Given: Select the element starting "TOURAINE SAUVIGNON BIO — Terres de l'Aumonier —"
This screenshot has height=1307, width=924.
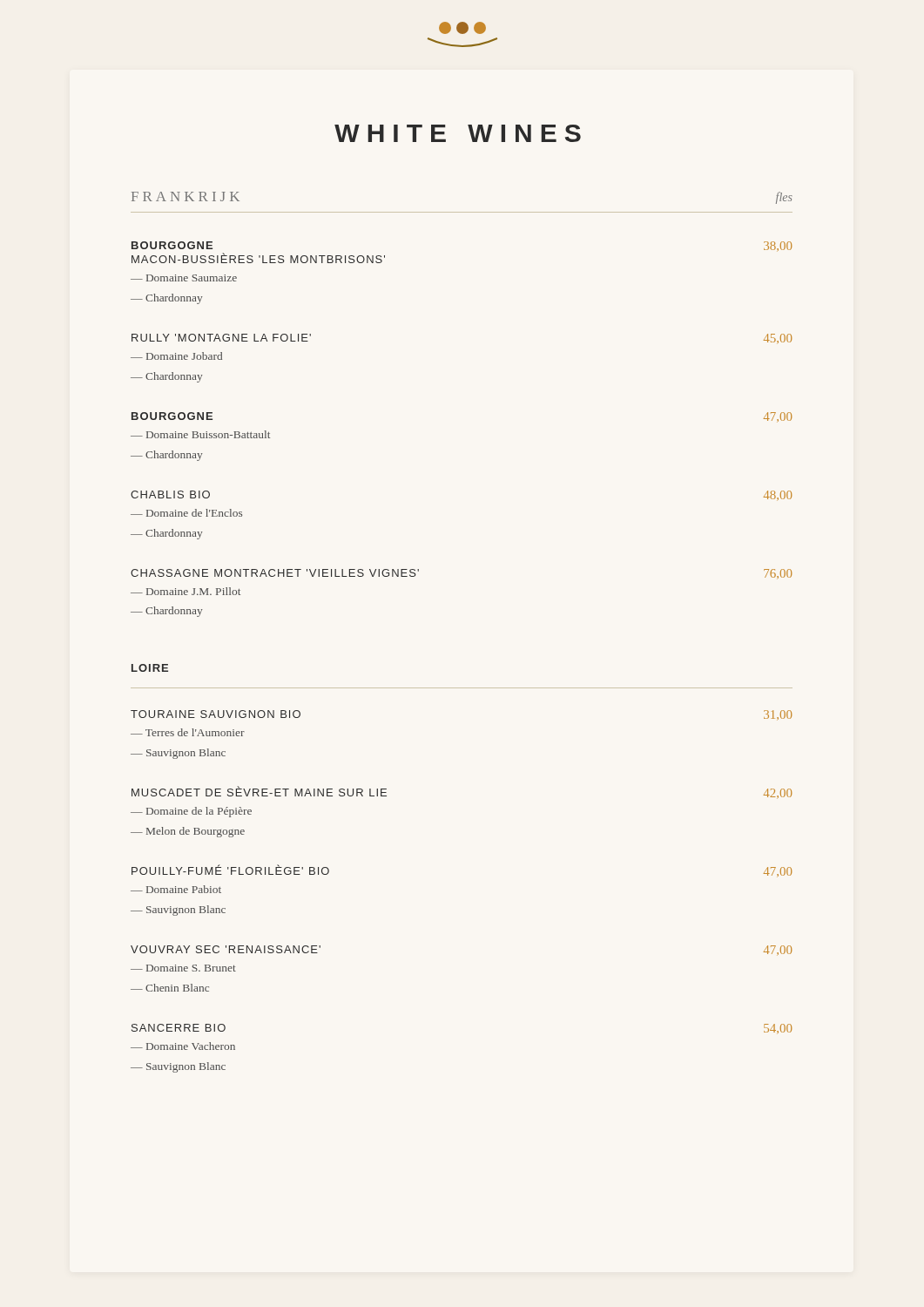Looking at the screenshot, I should (212, 715).
